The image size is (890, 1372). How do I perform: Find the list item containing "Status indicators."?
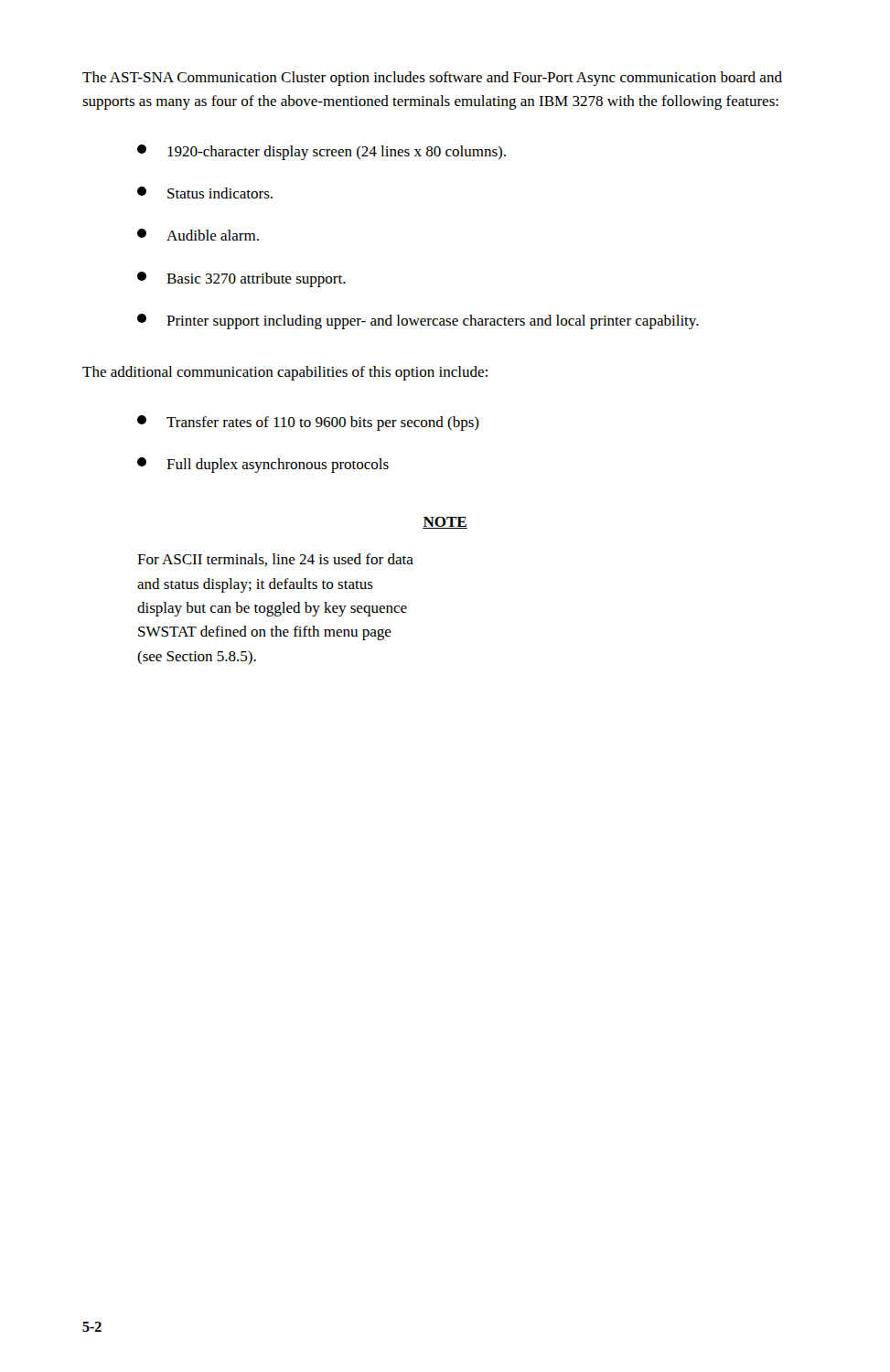coord(205,194)
